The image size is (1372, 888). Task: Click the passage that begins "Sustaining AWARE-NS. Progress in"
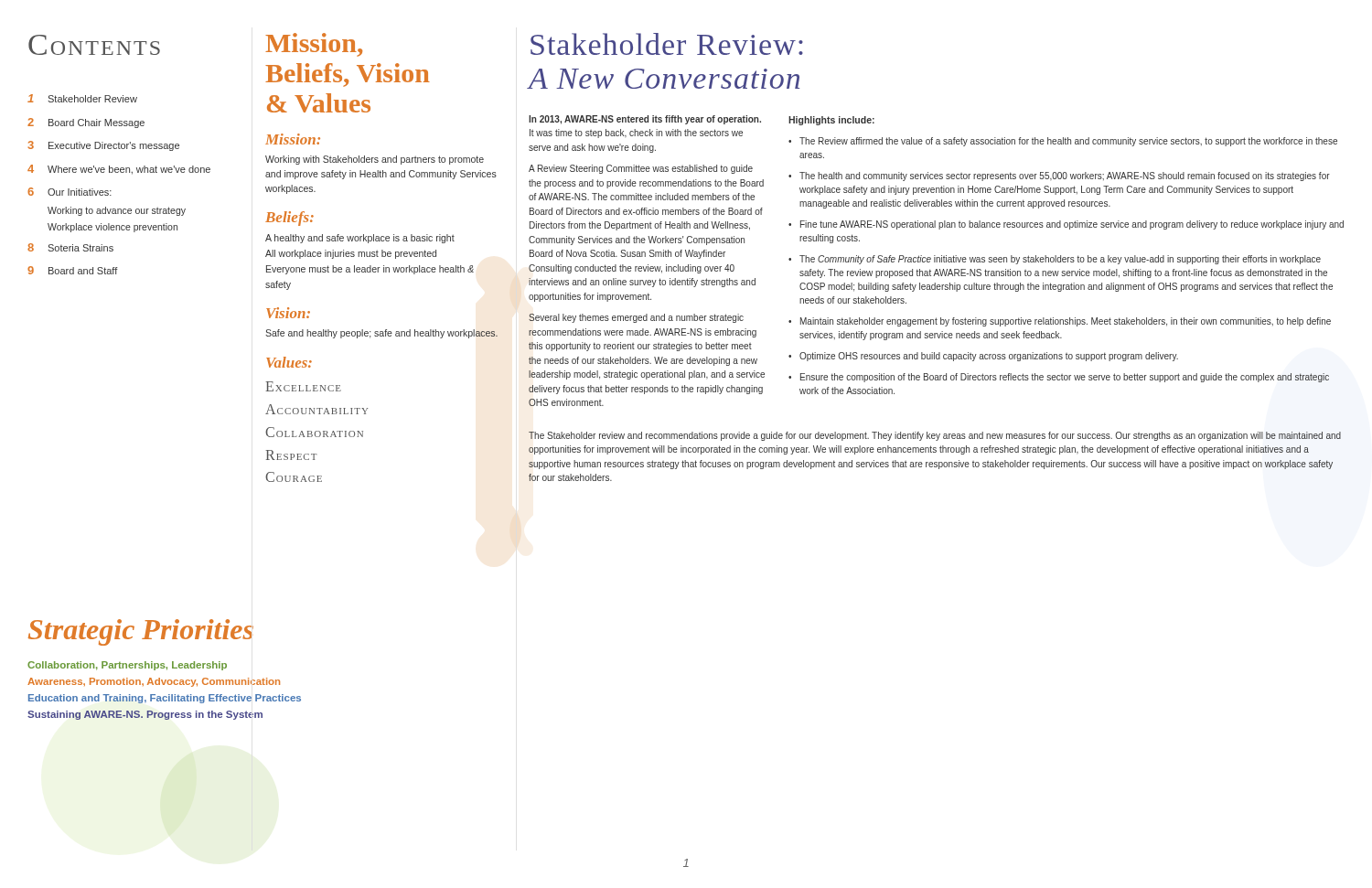[x=145, y=714]
